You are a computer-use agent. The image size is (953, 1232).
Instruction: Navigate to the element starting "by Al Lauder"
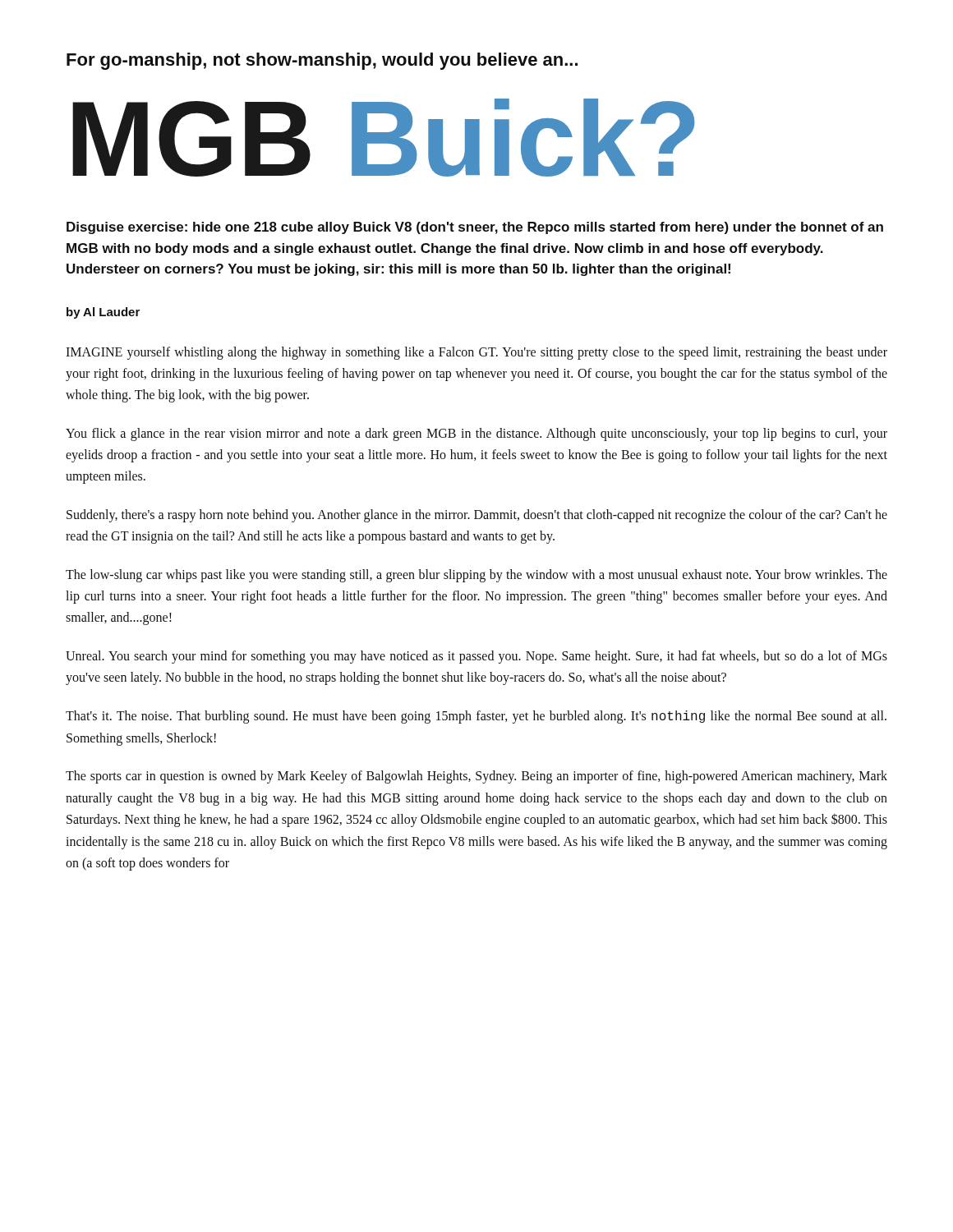click(x=103, y=311)
